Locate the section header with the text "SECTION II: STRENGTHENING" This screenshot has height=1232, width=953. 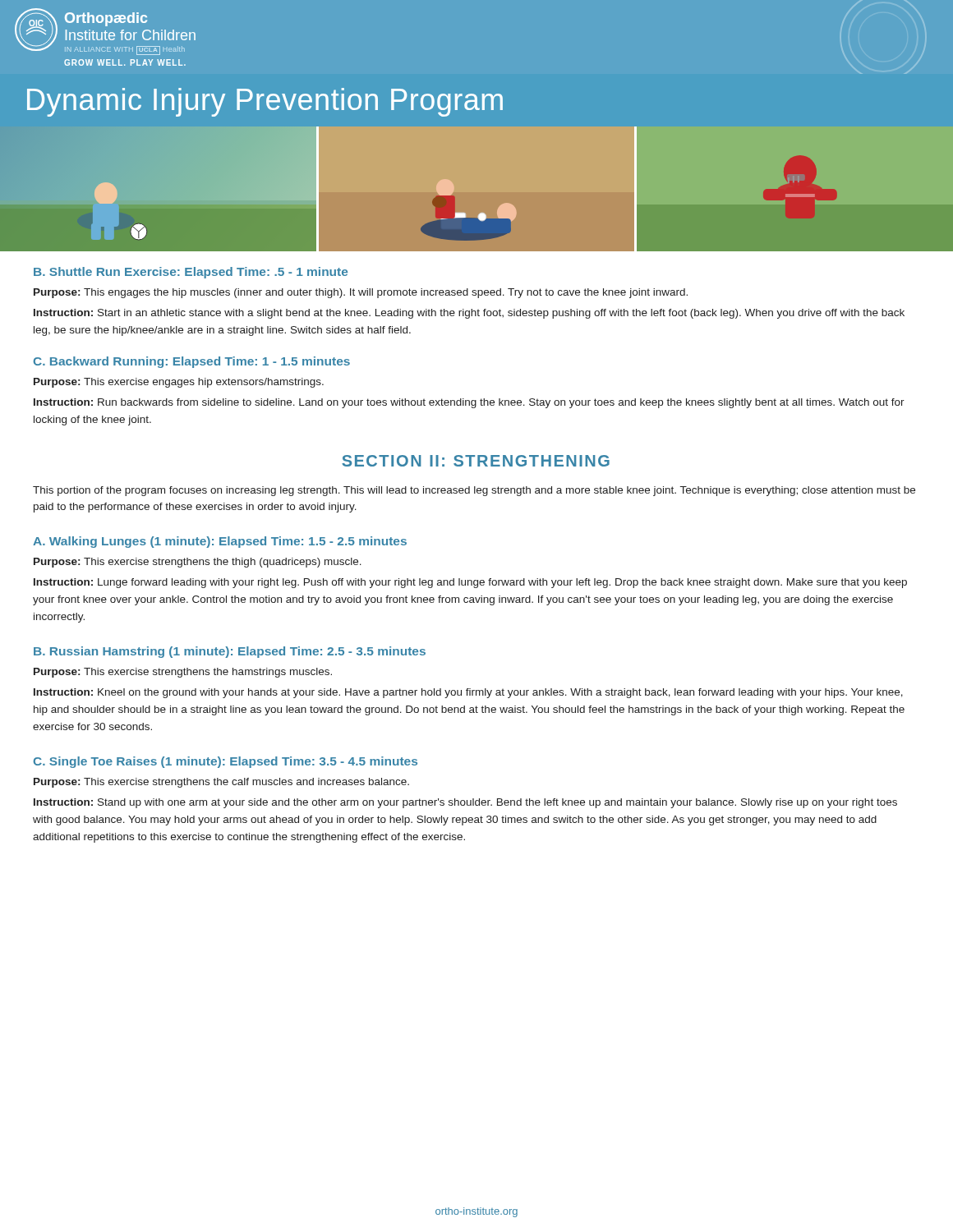[476, 460]
